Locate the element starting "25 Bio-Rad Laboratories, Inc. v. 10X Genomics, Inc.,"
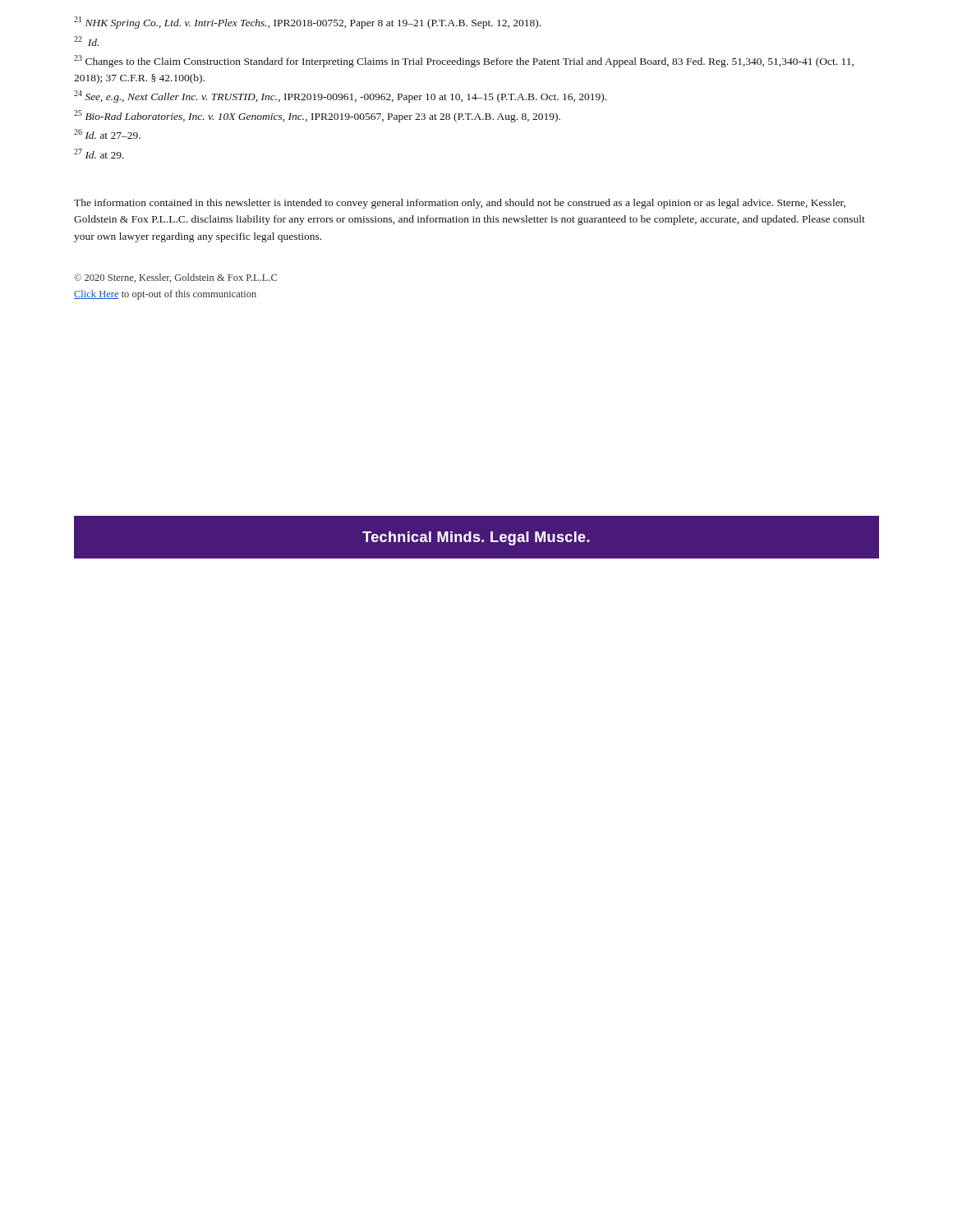Viewport: 953px width, 1232px height. tap(318, 115)
